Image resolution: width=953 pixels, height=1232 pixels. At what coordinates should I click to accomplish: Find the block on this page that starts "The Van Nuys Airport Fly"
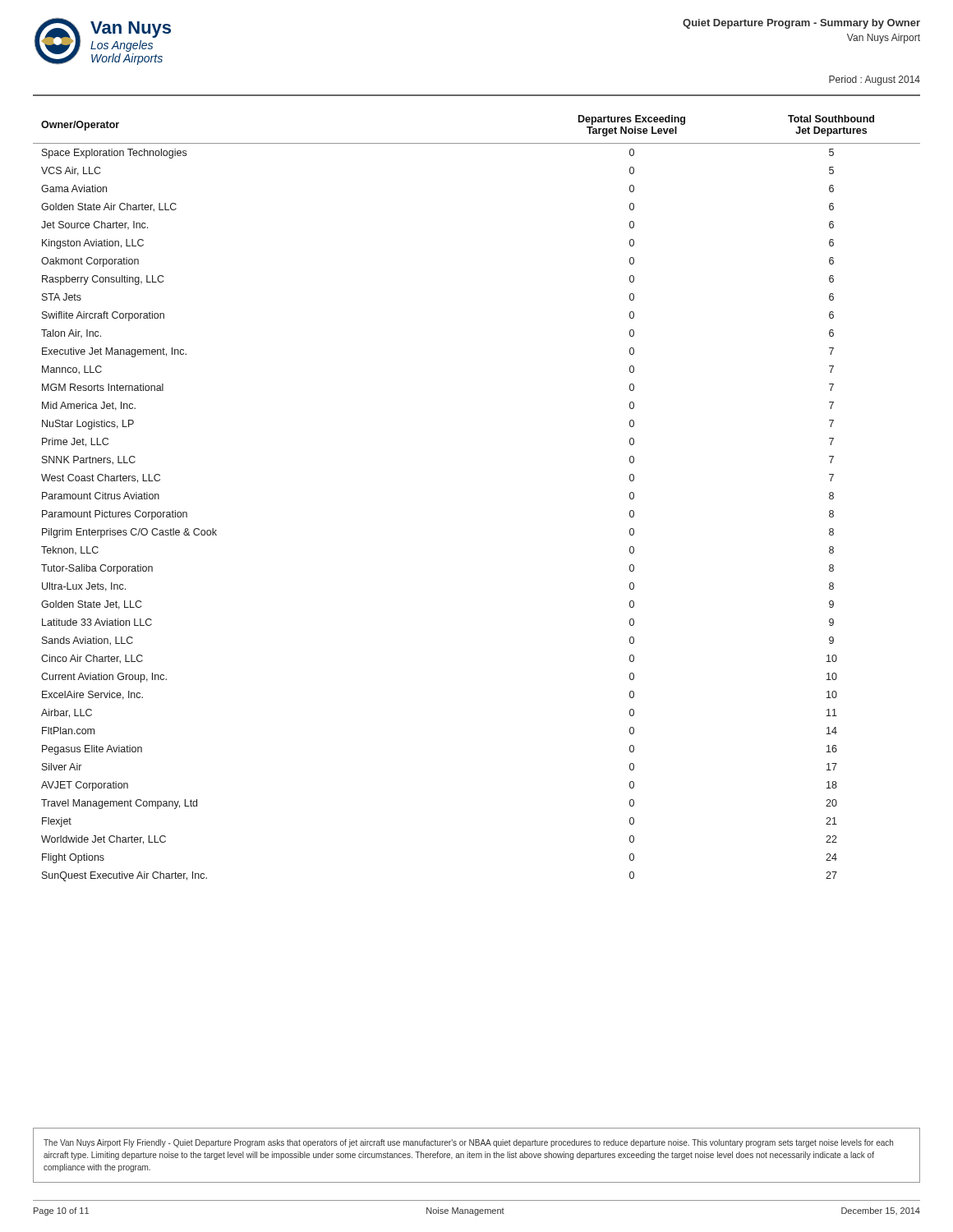(x=469, y=1155)
